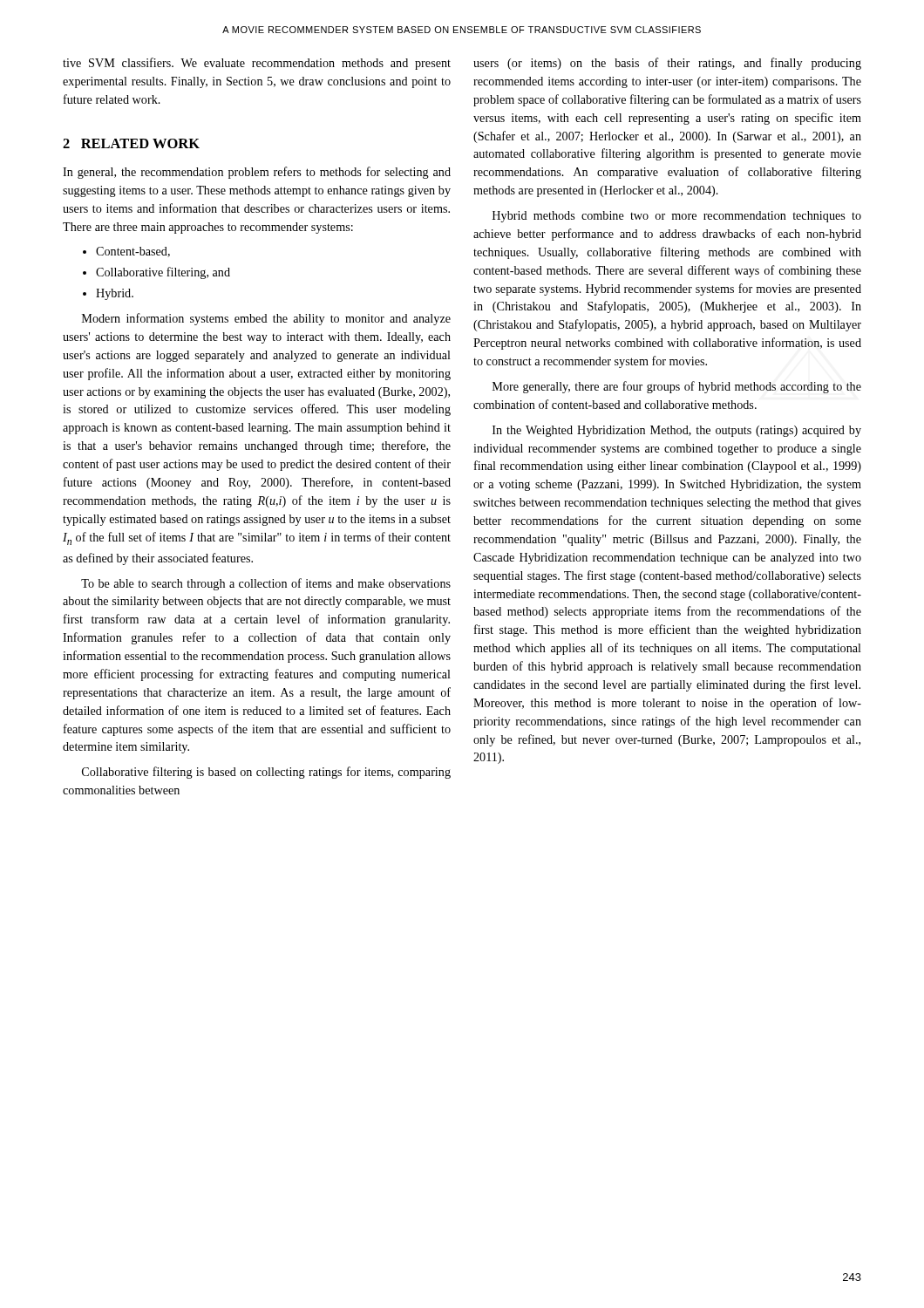The image size is (924, 1308).
Task: Find the text starting "tive SVM classifiers."
Action: pyautogui.click(x=257, y=81)
